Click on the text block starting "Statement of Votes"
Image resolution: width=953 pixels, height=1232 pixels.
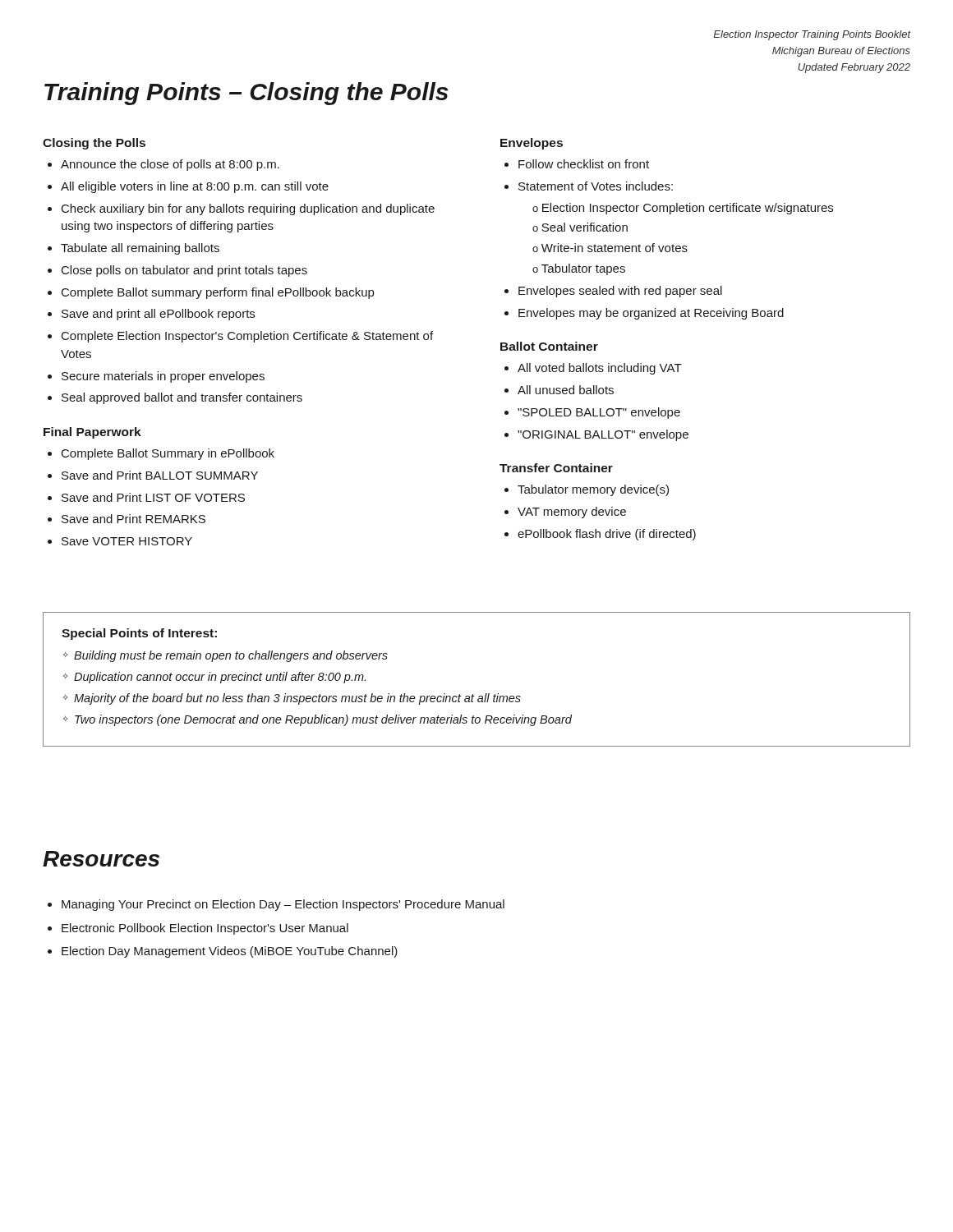point(596,186)
